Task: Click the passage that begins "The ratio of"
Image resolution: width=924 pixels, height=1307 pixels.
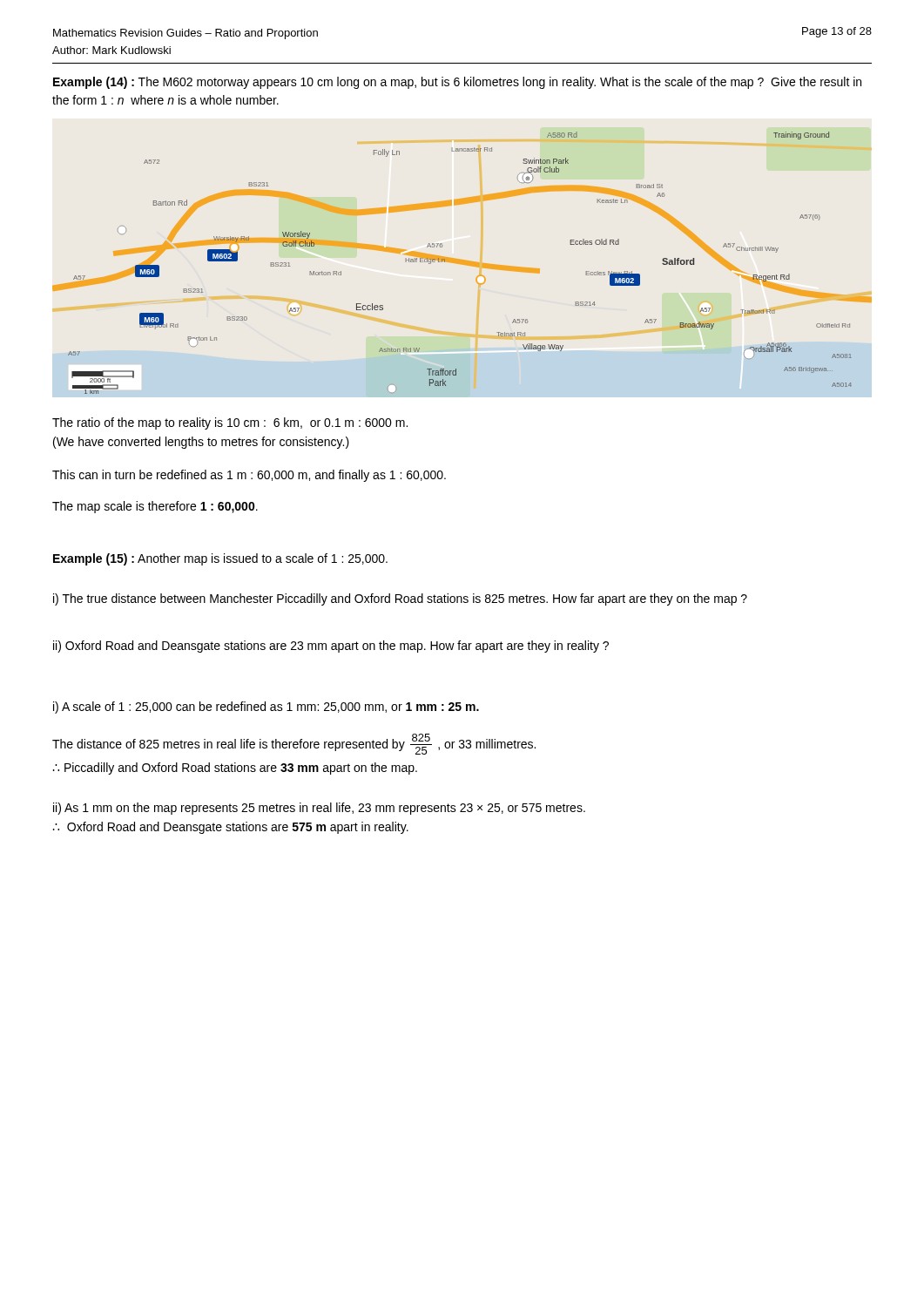Action: (x=230, y=432)
